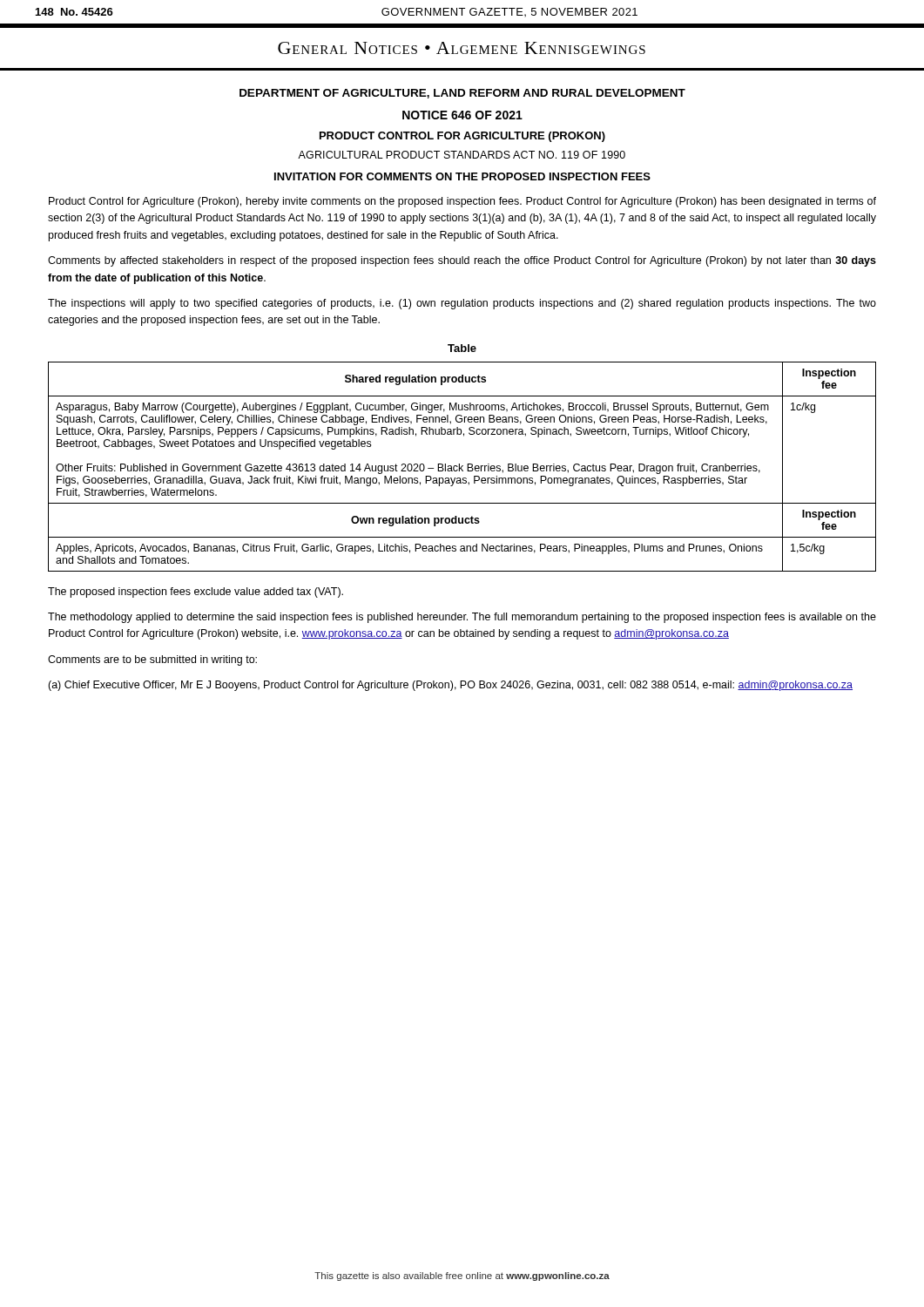Locate the passage starting "The inspections will apply to two specified"
The image size is (924, 1307).
(x=462, y=312)
